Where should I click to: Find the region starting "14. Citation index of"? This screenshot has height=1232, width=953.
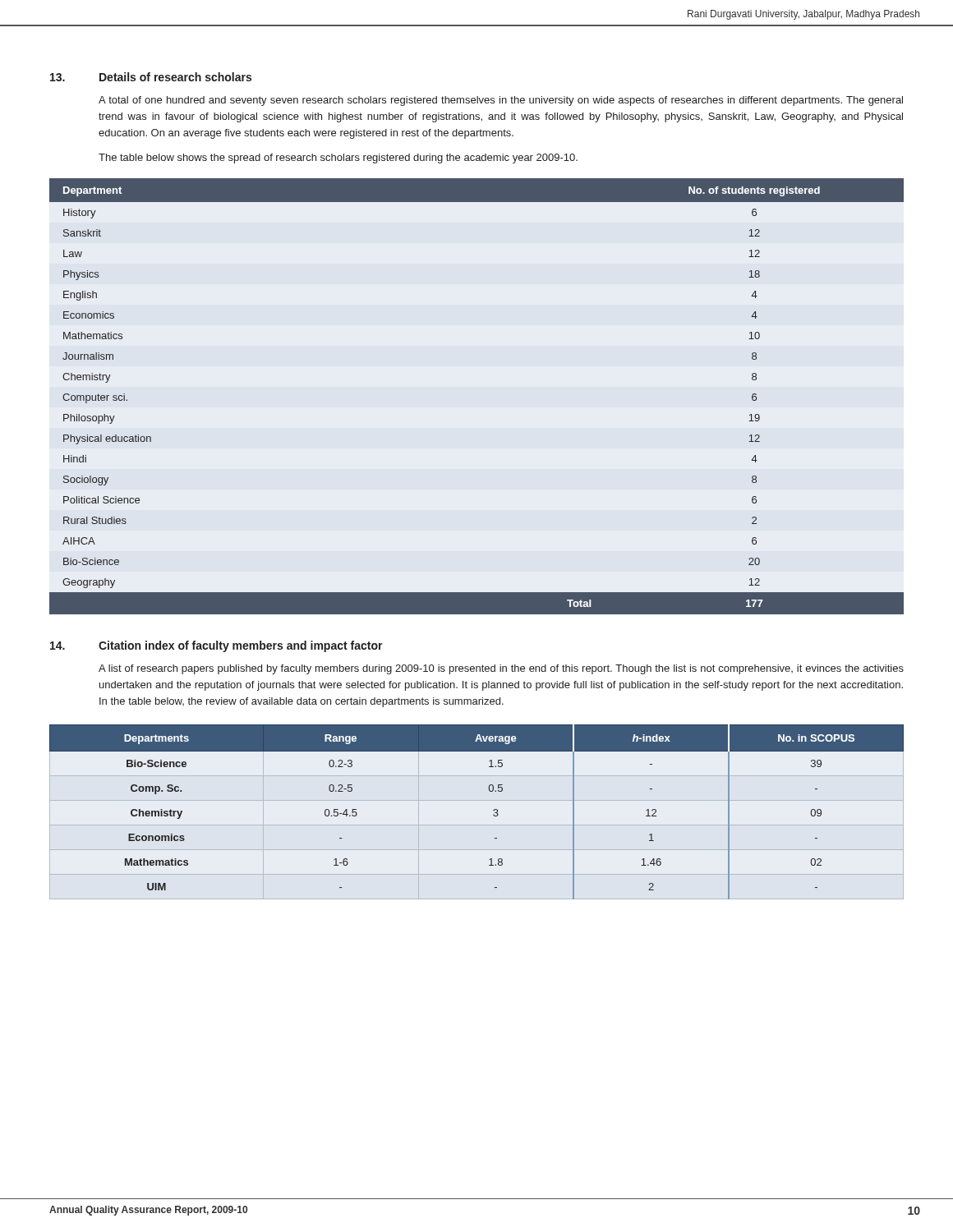216,645
